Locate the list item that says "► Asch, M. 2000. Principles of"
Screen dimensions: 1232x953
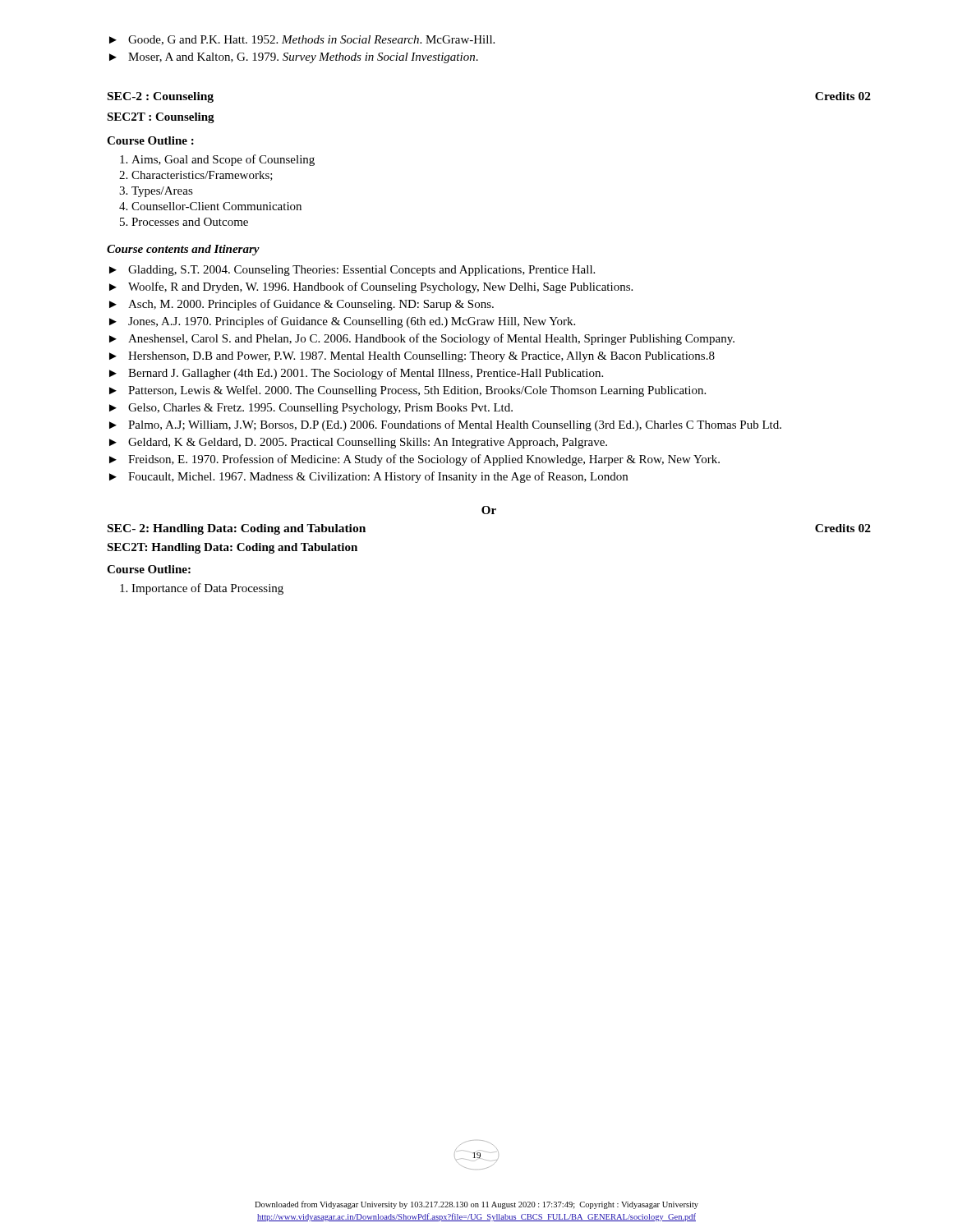pyautogui.click(x=489, y=304)
